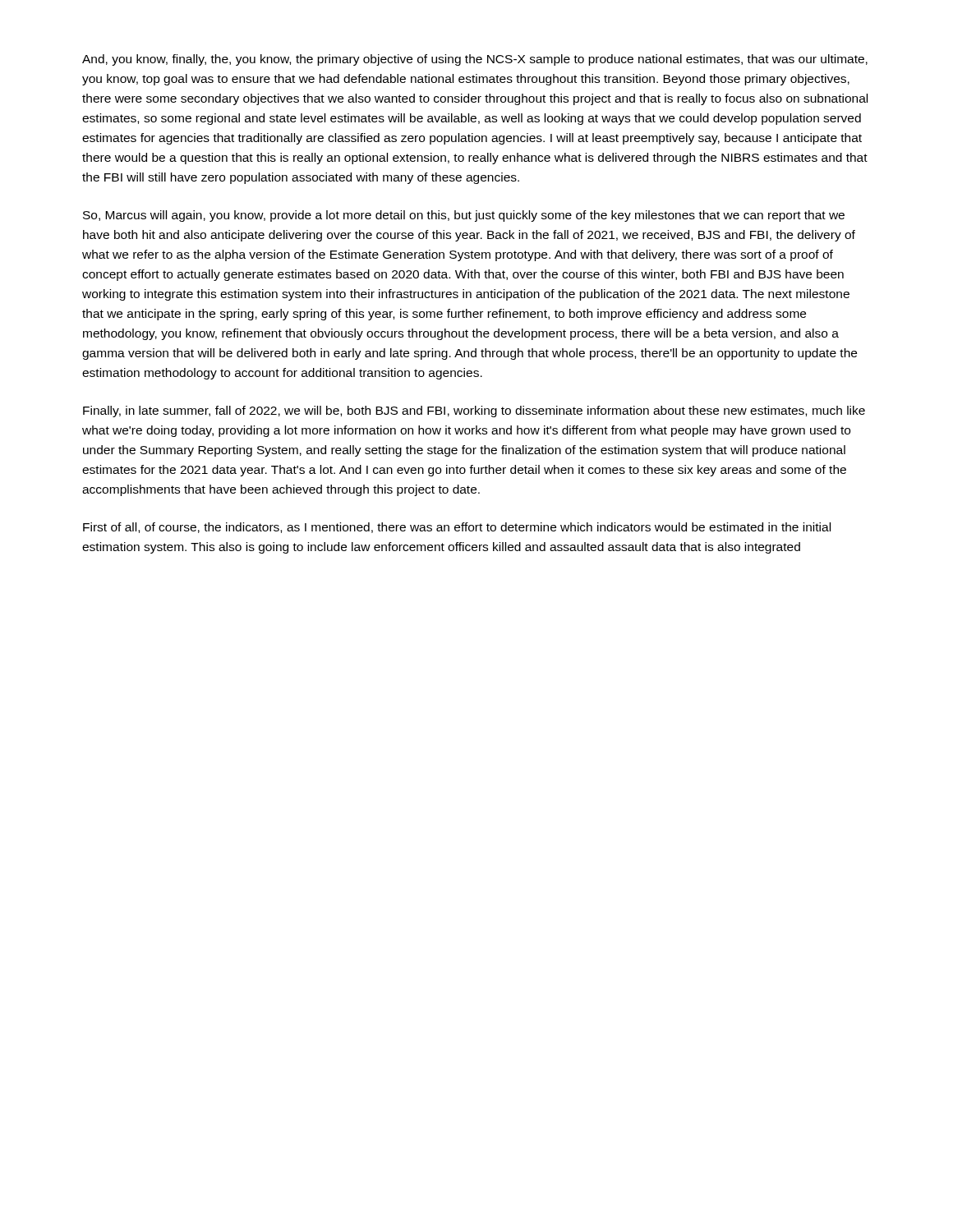Navigate to the region starting "First of all, of"
The width and height of the screenshot is (953, 1232).
tap(457, 537)
